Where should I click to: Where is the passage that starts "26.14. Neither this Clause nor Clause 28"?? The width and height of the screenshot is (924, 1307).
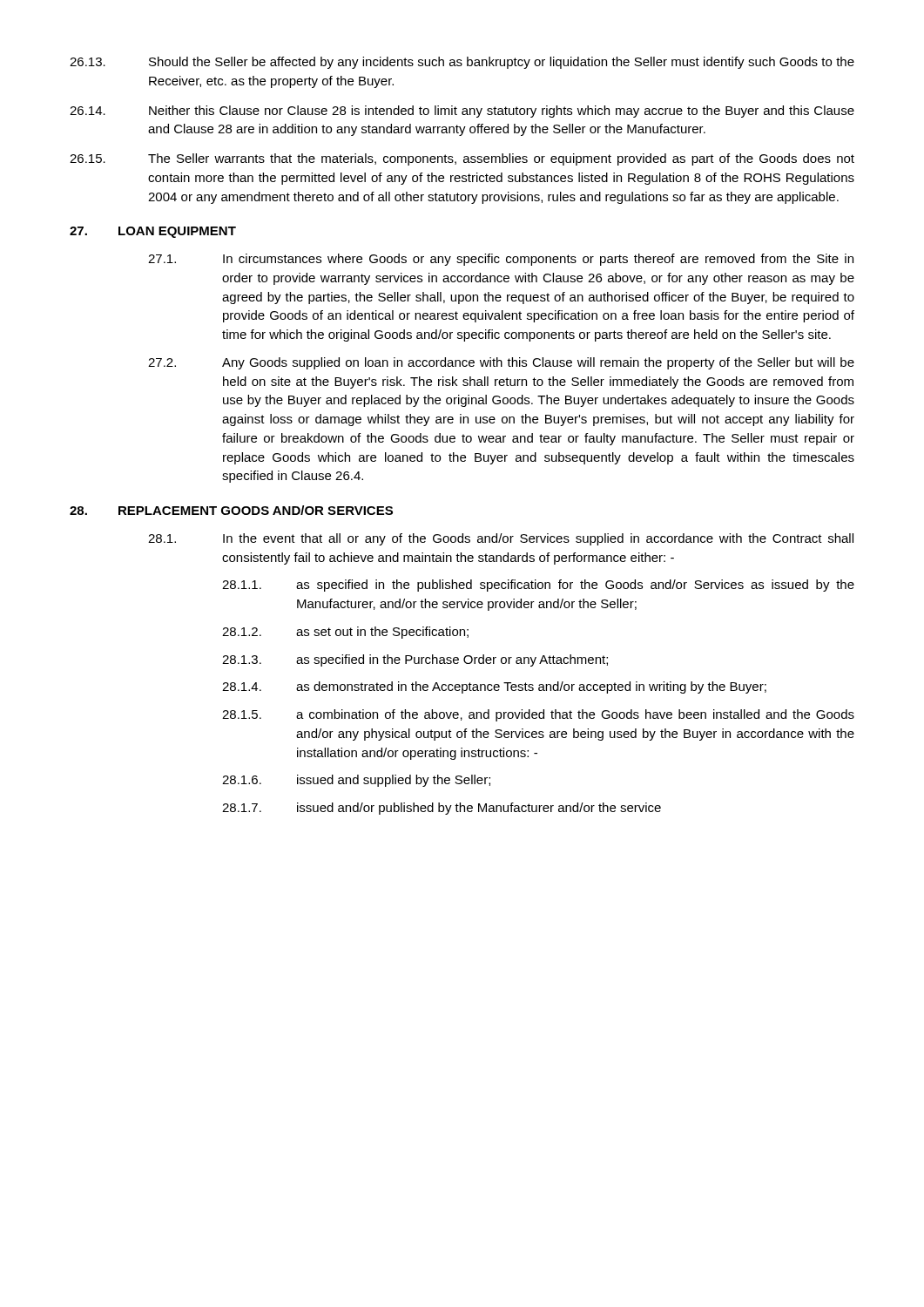coord(462,120)
